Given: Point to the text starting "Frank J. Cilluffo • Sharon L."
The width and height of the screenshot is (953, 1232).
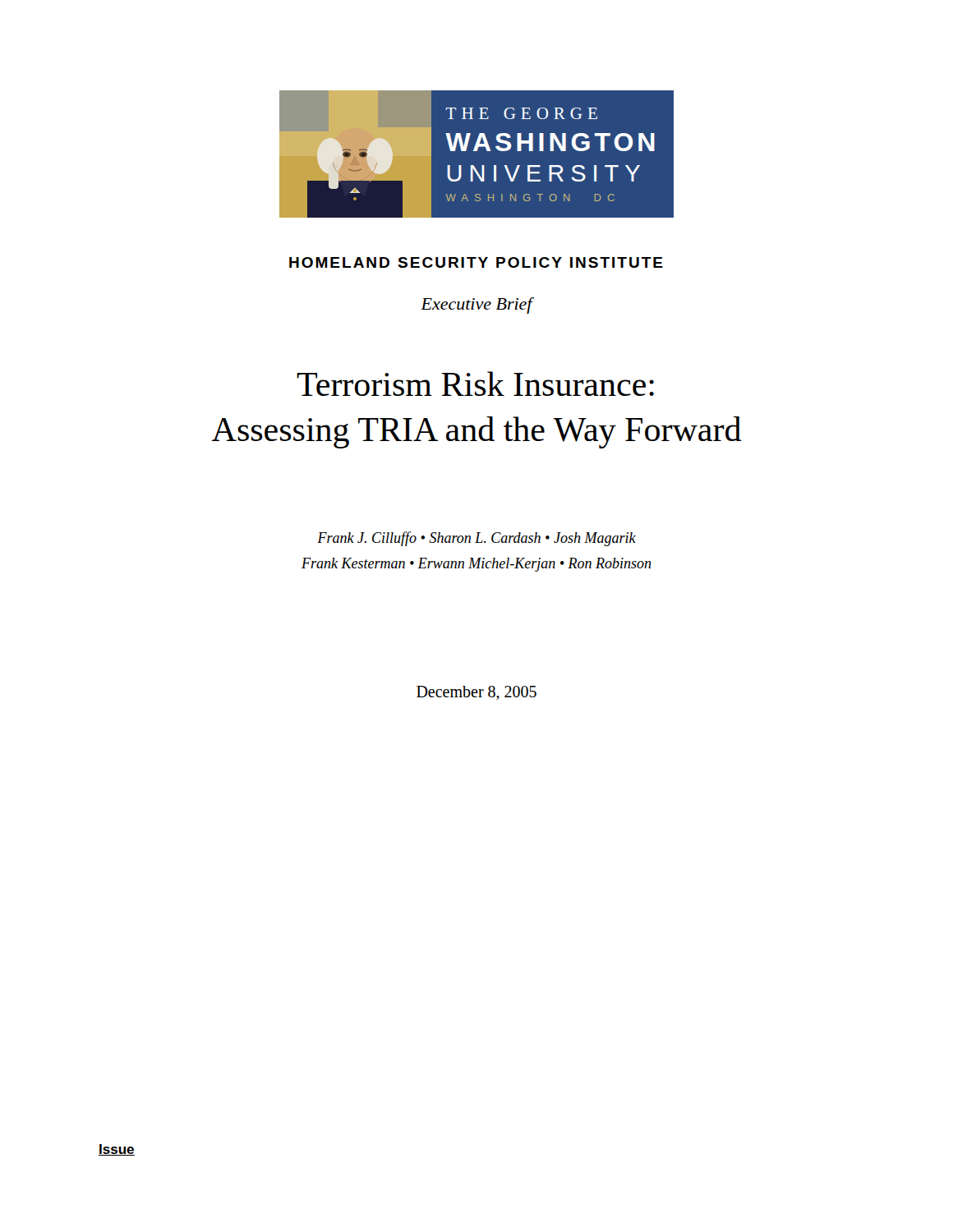Looking at the screenshot, I should pos(476,551).
